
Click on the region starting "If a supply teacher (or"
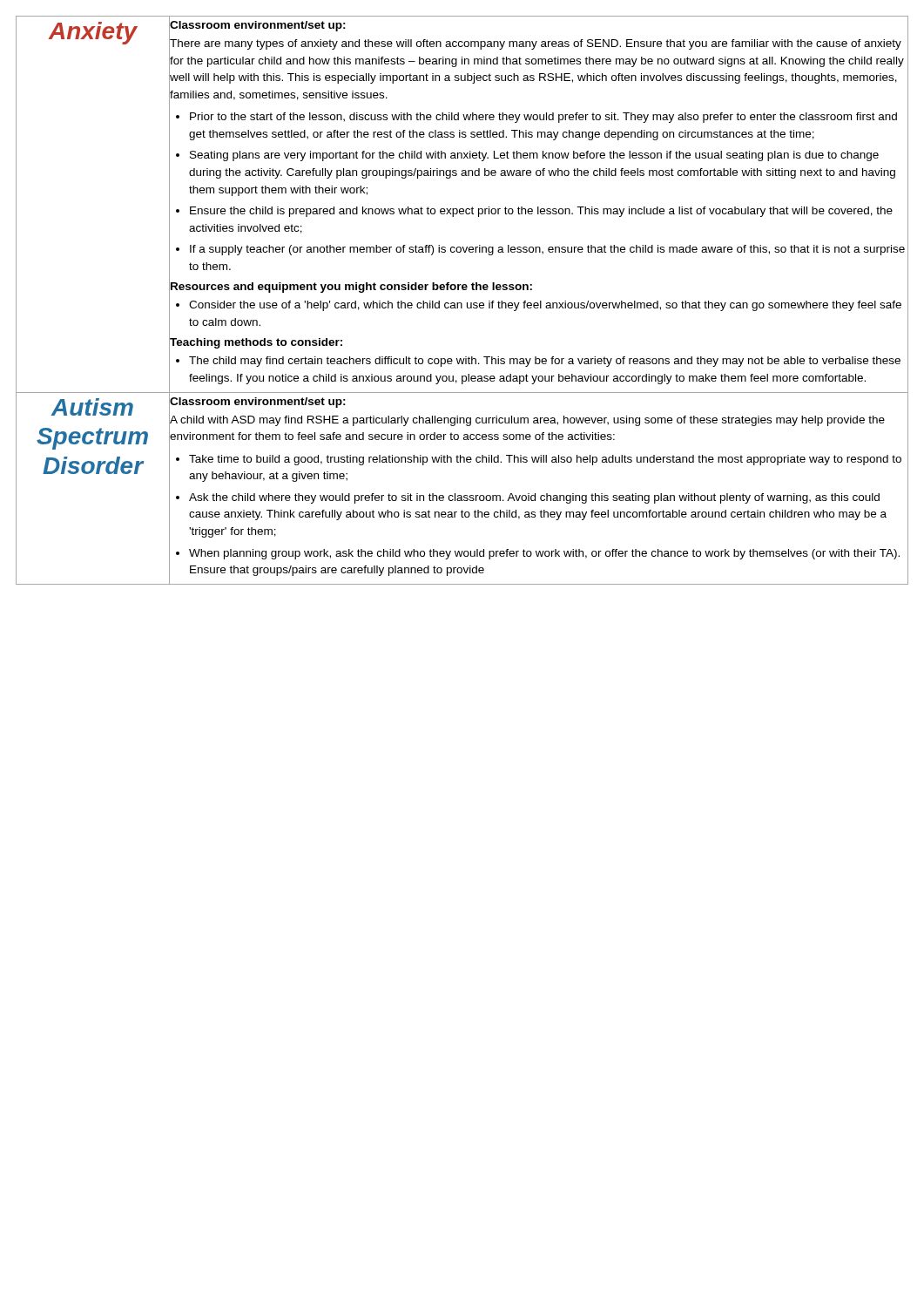547,257
